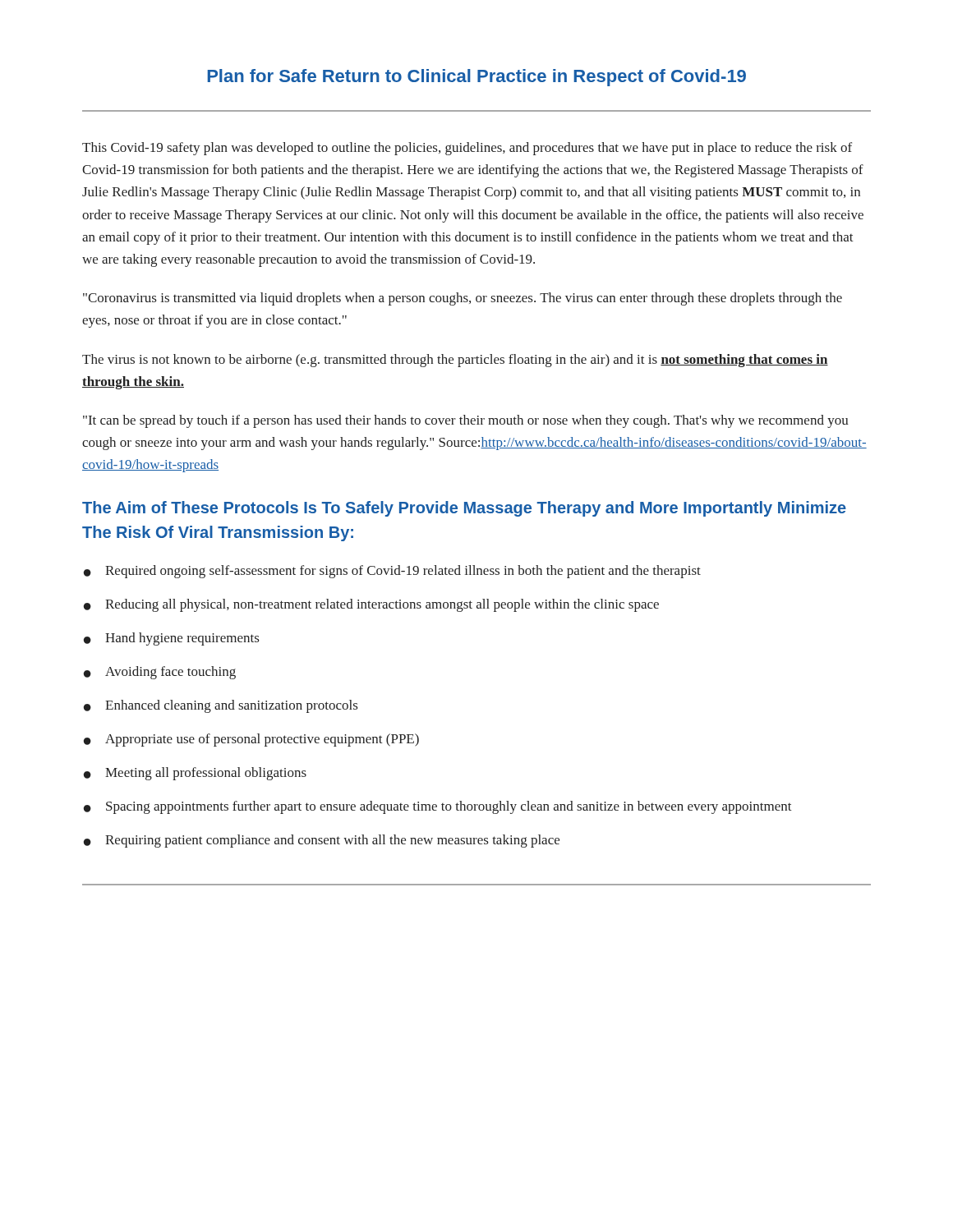This screenshot has width=953, height=1232.
Task: Locate the passage starting "● Requiring patient compliance and consent with all"
Action: pos(476,842)
